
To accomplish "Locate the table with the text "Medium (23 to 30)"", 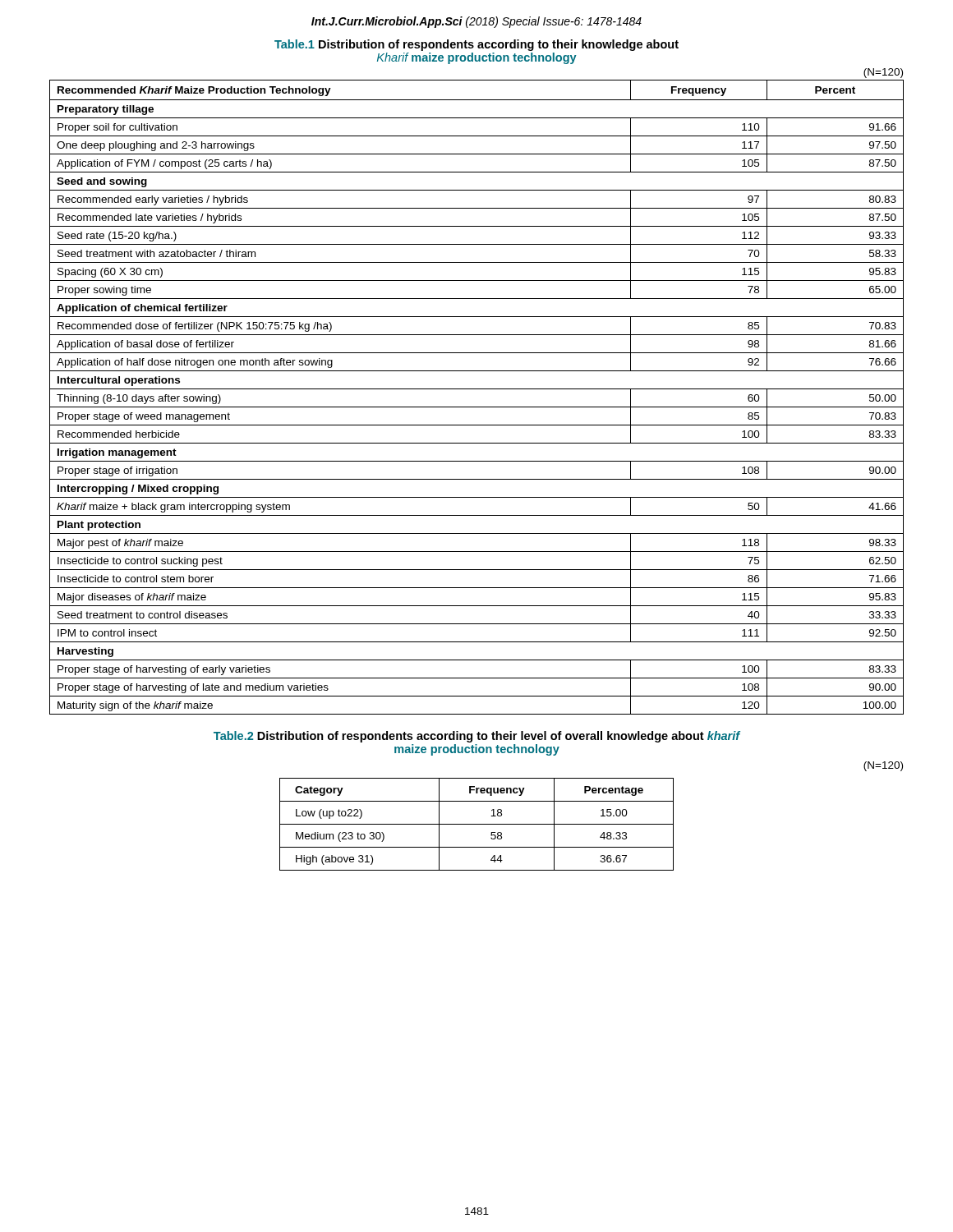I will 476,824.
